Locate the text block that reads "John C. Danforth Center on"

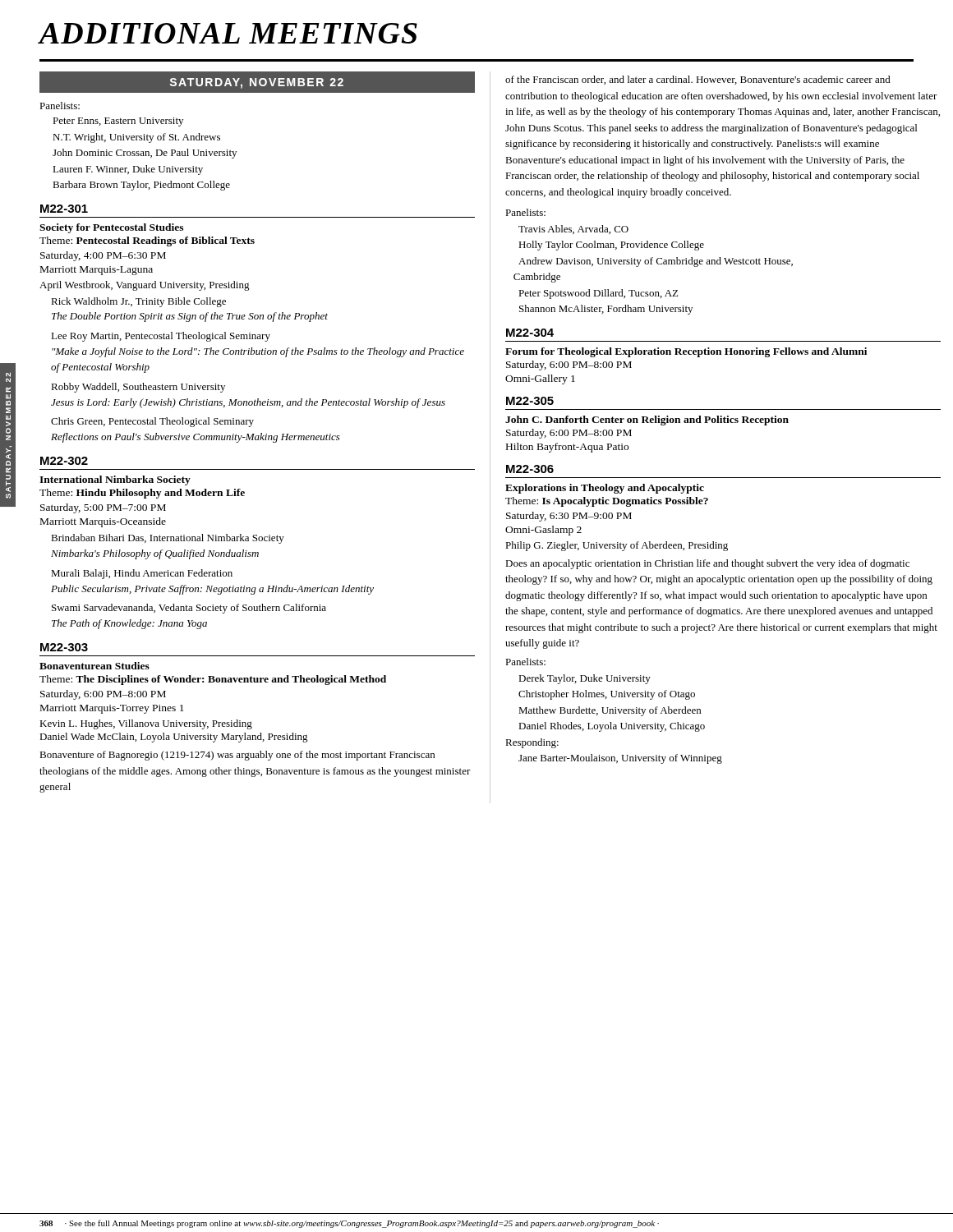click(723, 433)
